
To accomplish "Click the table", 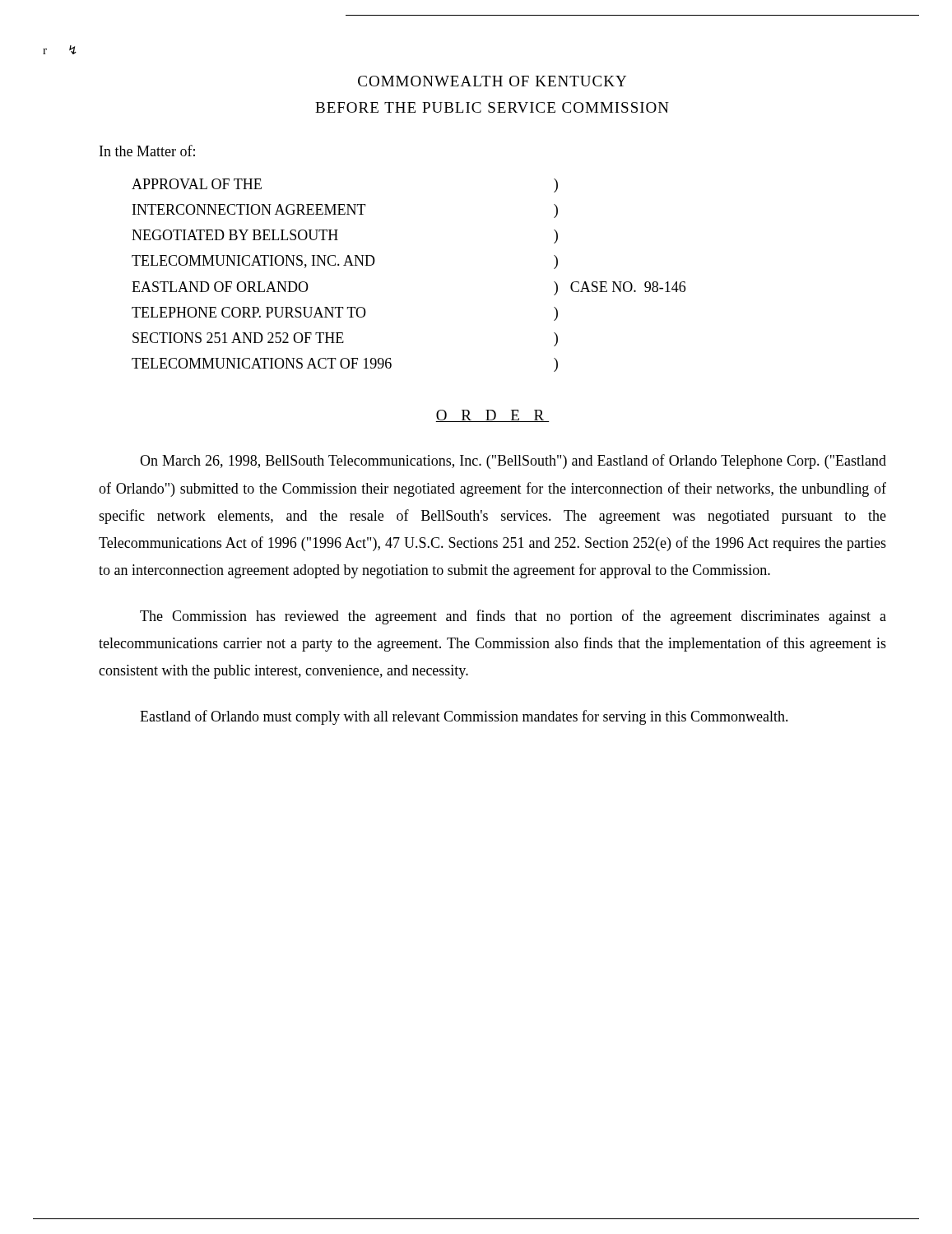I will point(492,274).
